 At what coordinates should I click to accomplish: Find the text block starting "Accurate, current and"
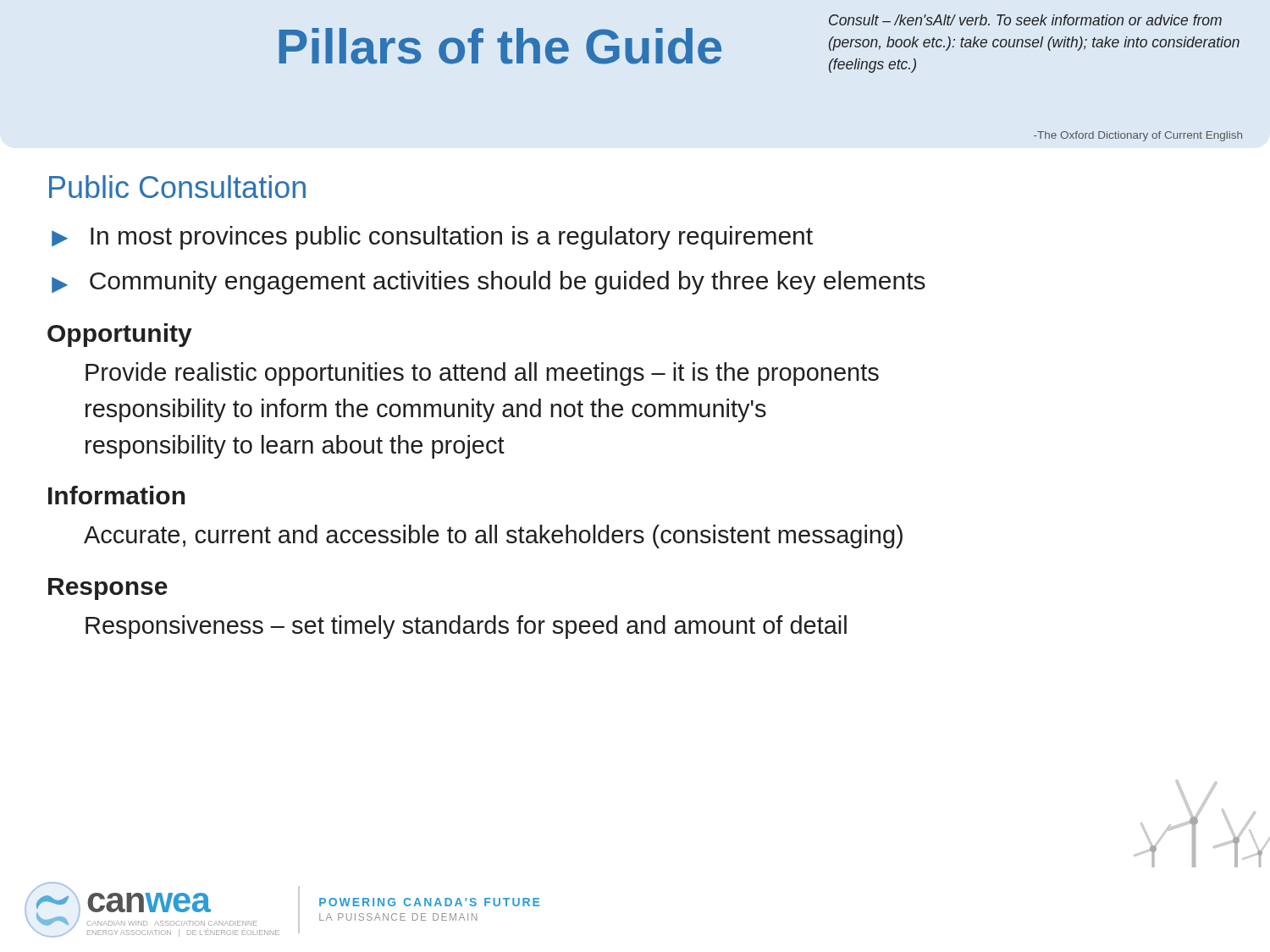point(494,535)
